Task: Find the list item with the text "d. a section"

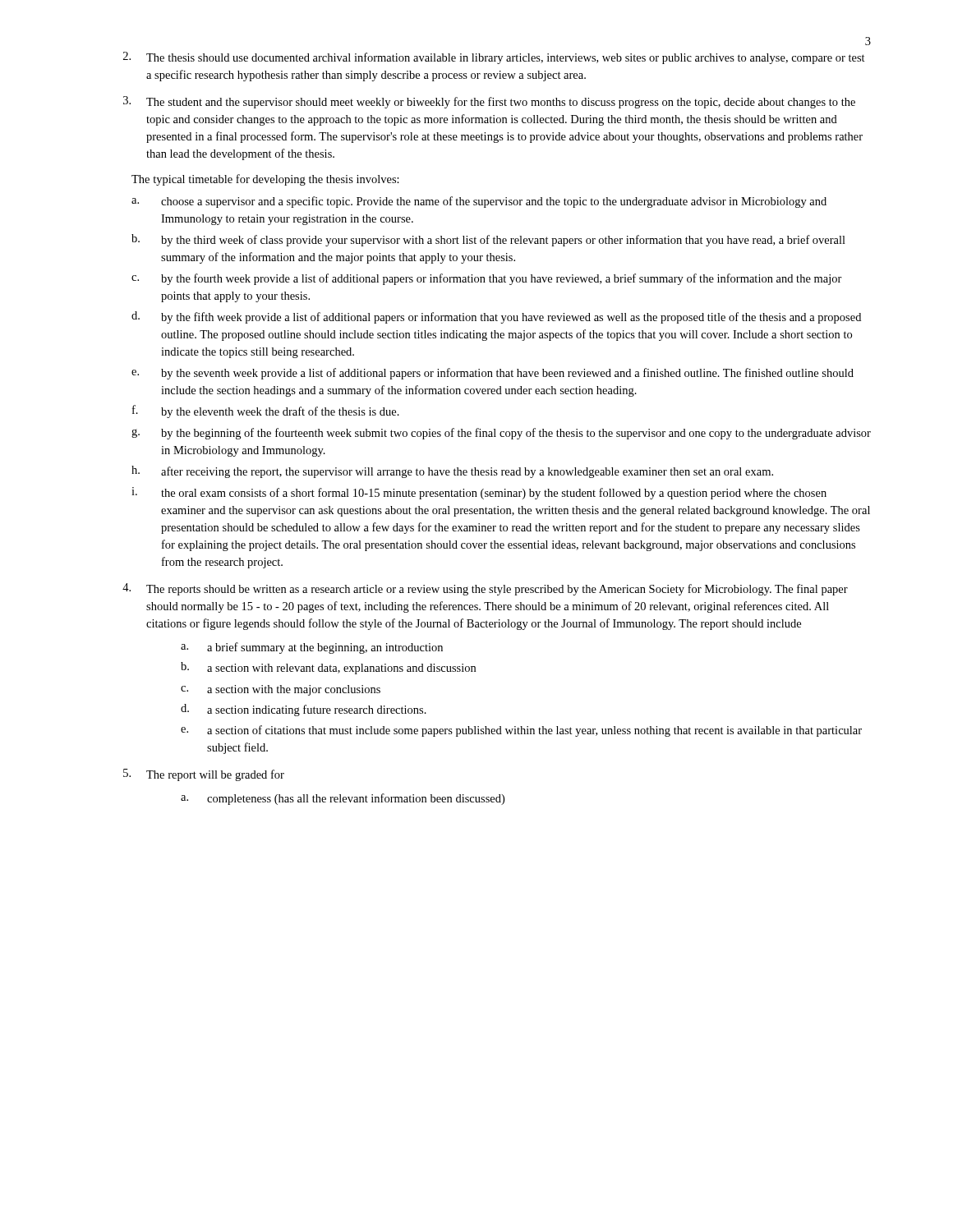Action: click(x=304, y=710)
